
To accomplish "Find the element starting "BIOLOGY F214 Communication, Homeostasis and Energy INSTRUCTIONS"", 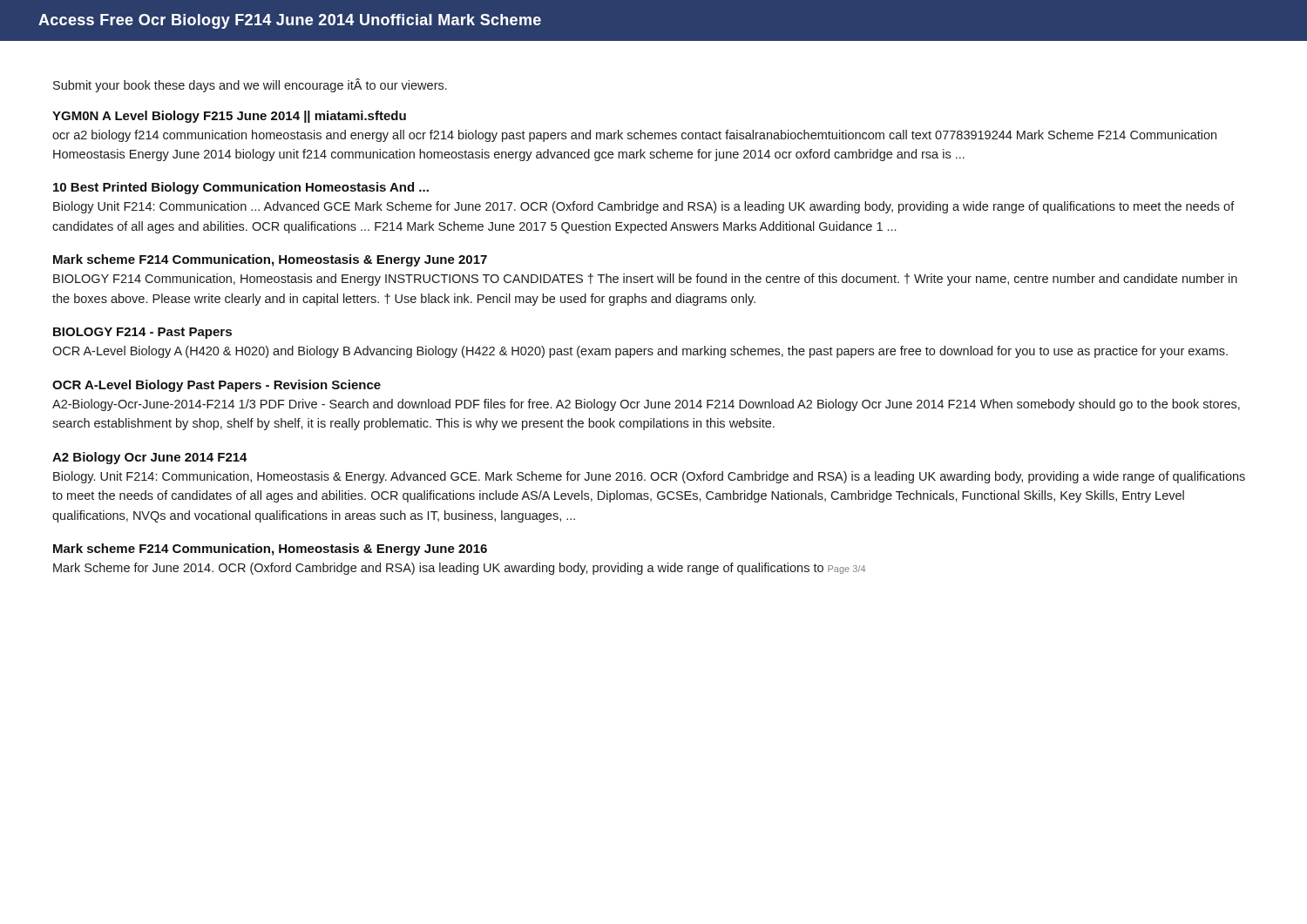I will pyautogui.click(x=654, y=289).
